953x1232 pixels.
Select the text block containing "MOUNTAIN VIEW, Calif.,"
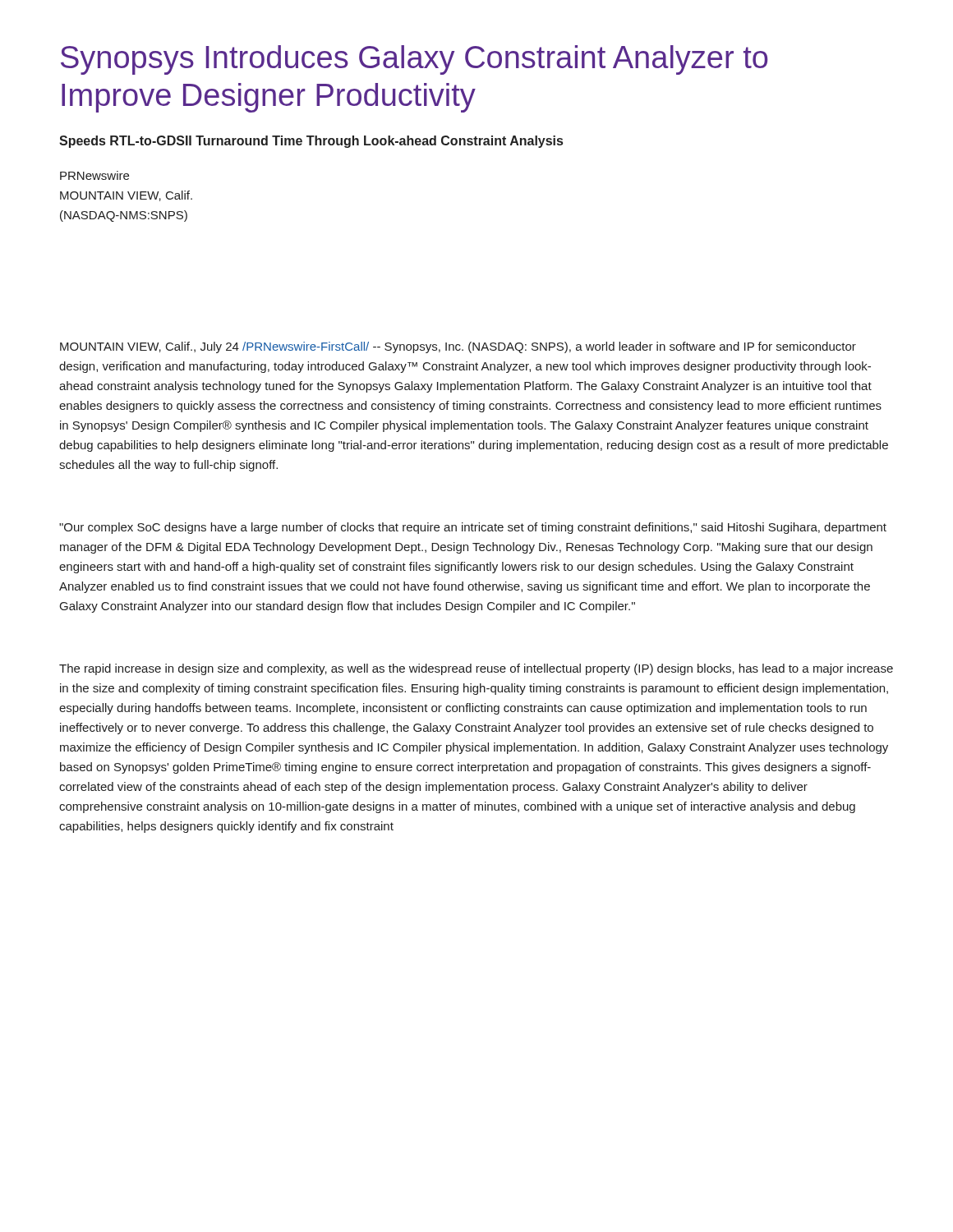click(474, 405)
